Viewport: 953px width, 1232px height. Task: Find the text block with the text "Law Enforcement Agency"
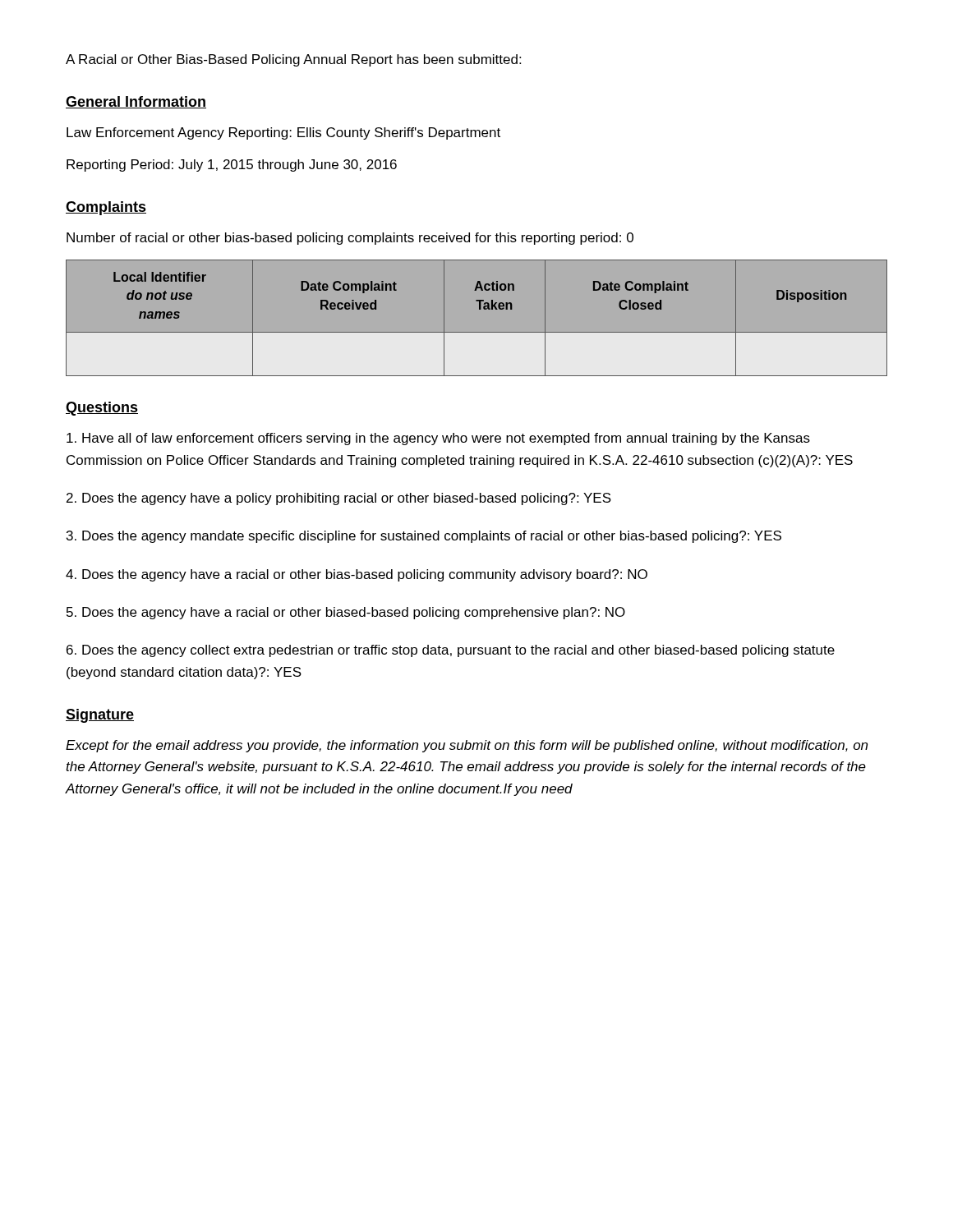coord(283,132)
